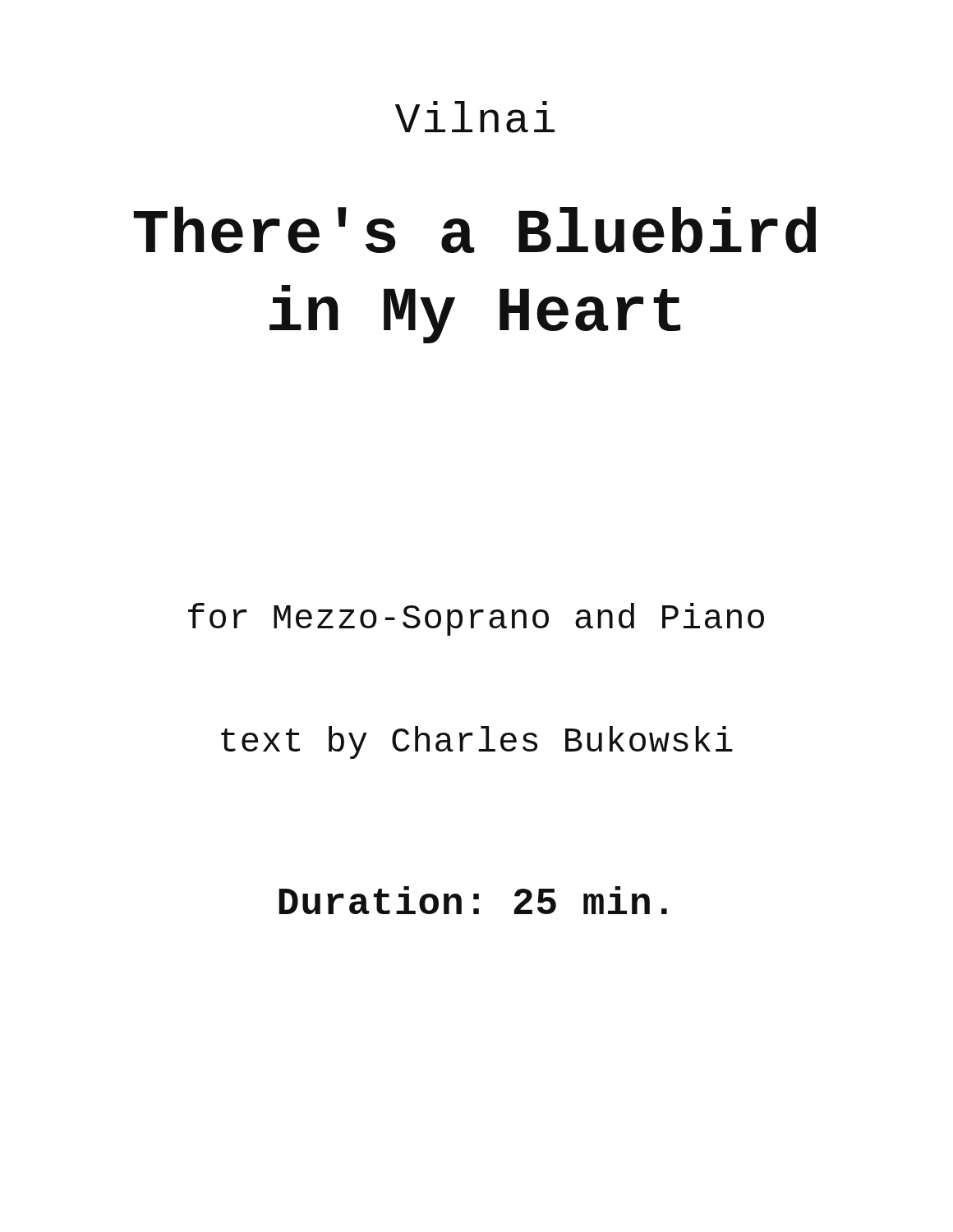Find the text with the text "text by Charles Bukowski"
The image size is (953, 1232).
click(476, 743)
